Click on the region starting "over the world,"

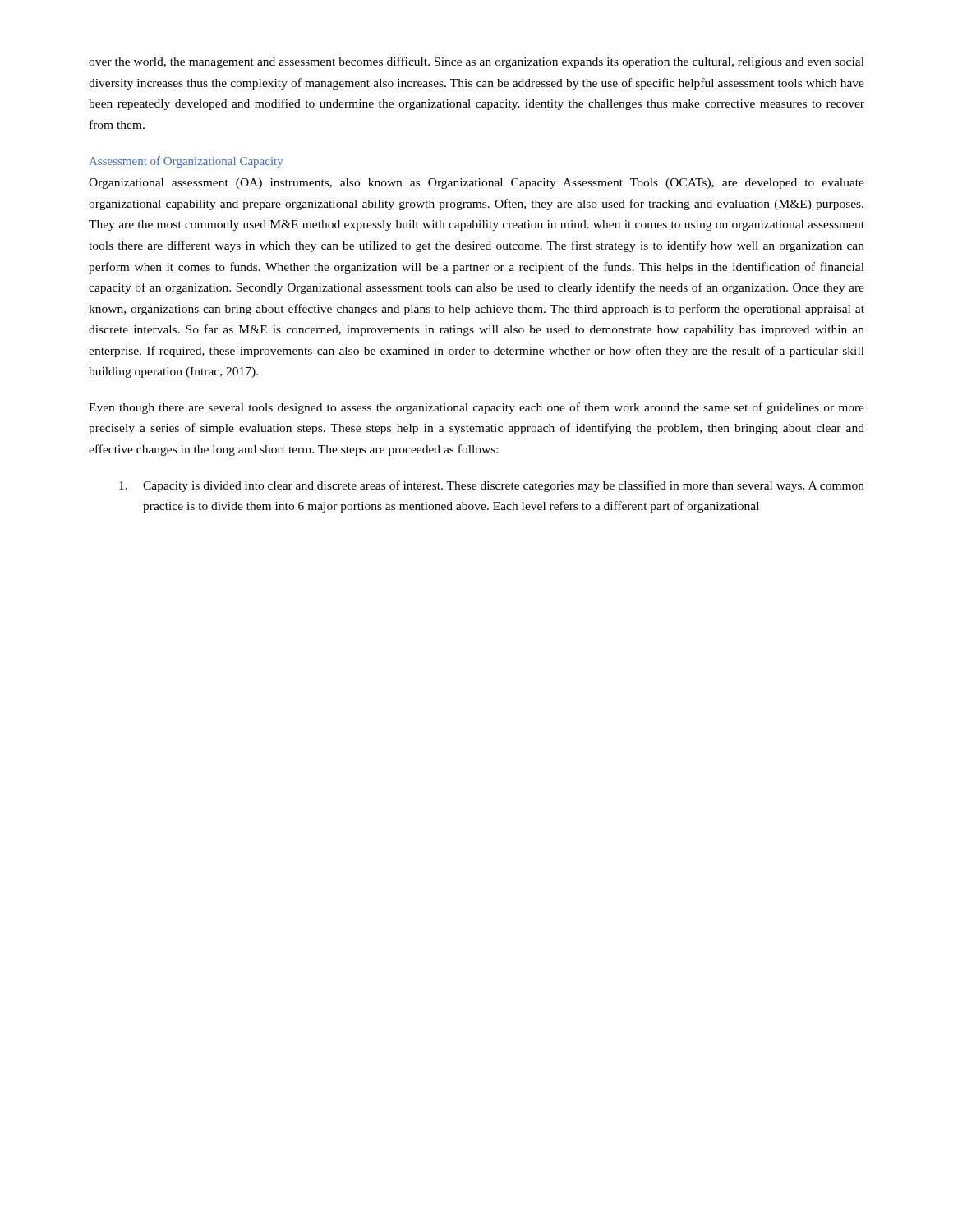476,93
